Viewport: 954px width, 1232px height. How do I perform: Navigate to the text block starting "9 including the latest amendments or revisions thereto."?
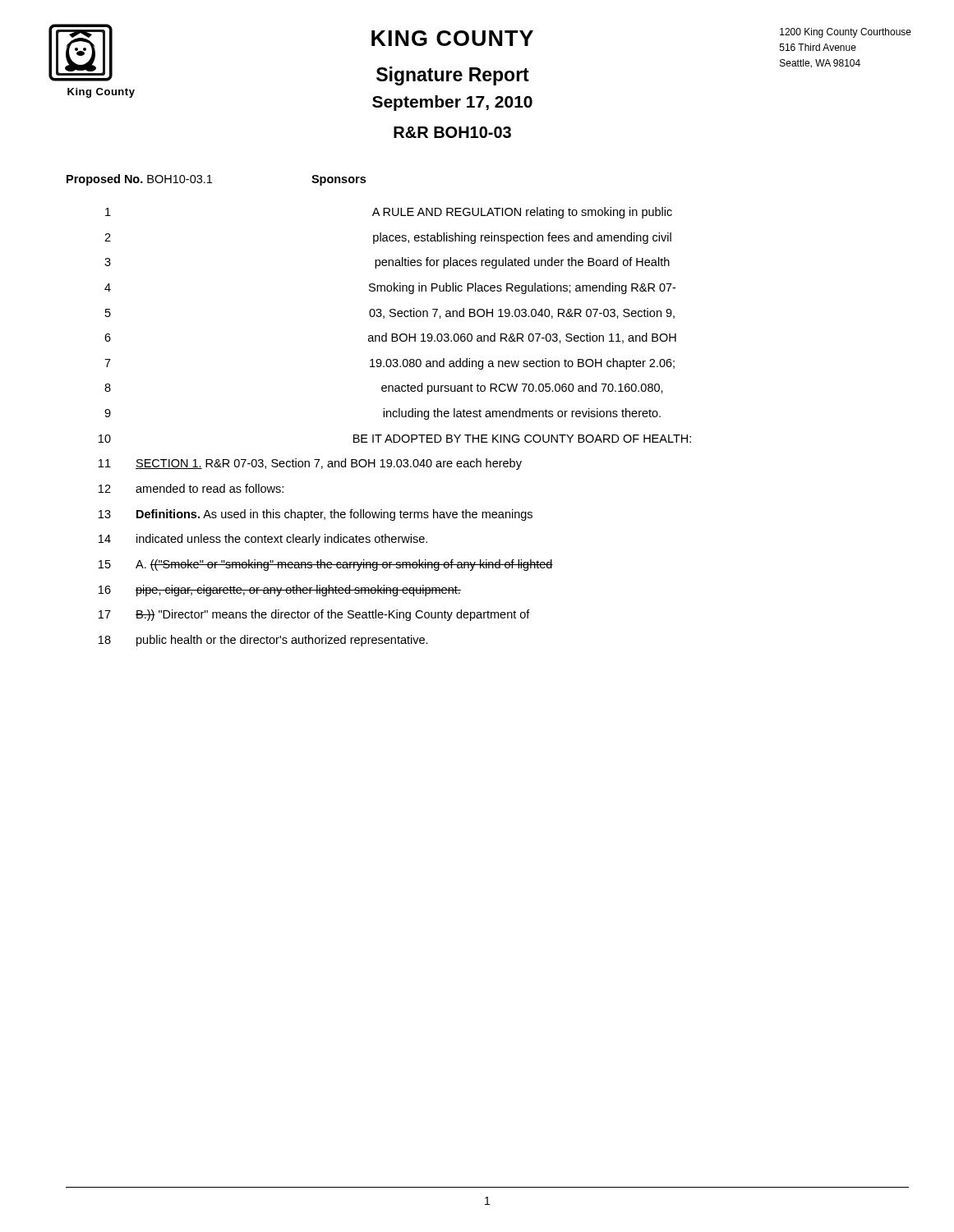[x=487, y=413]
